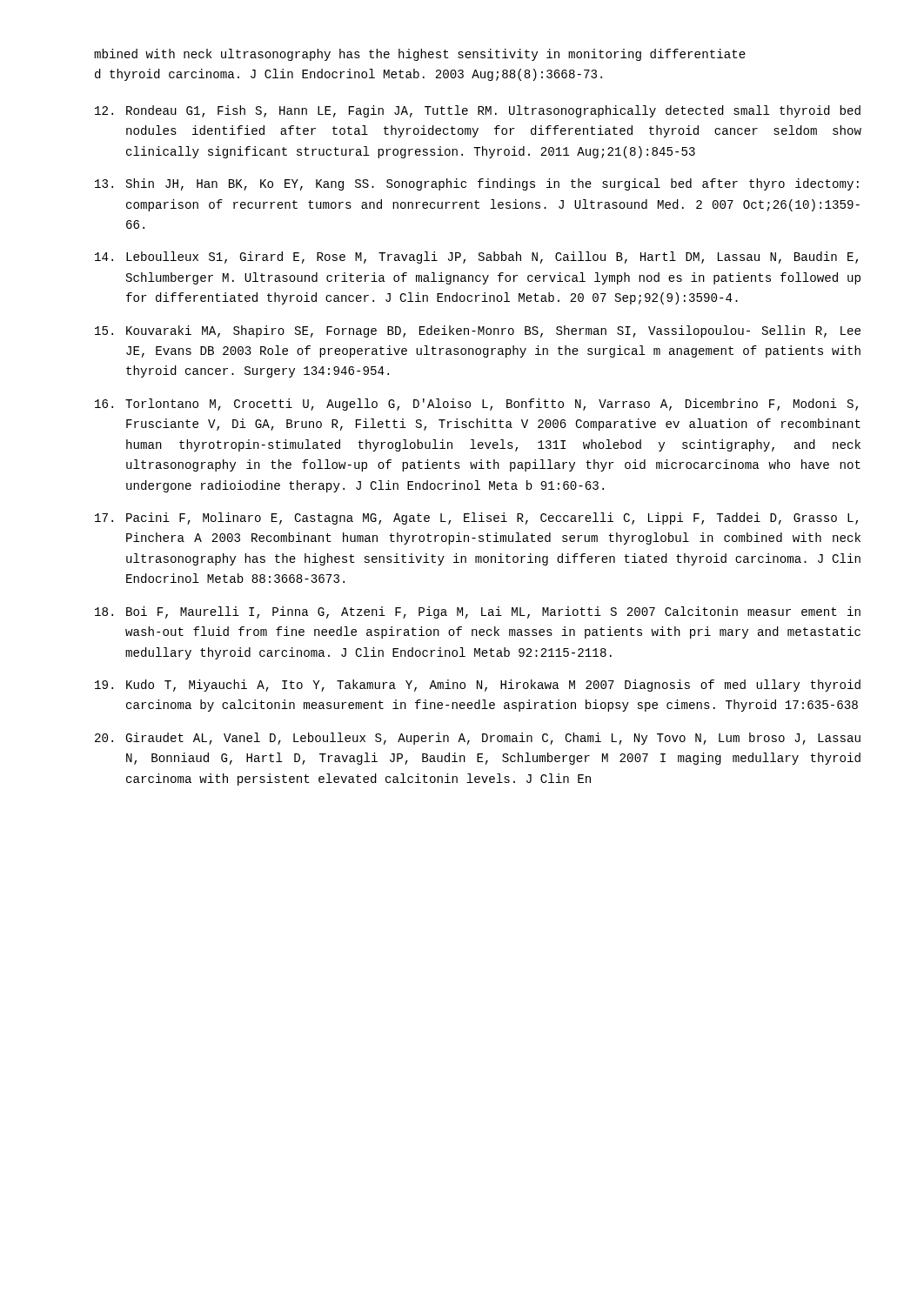Select the passage starting "15. Kouvaraki MA, Shapiro SE,"

(x=478, y=352)
